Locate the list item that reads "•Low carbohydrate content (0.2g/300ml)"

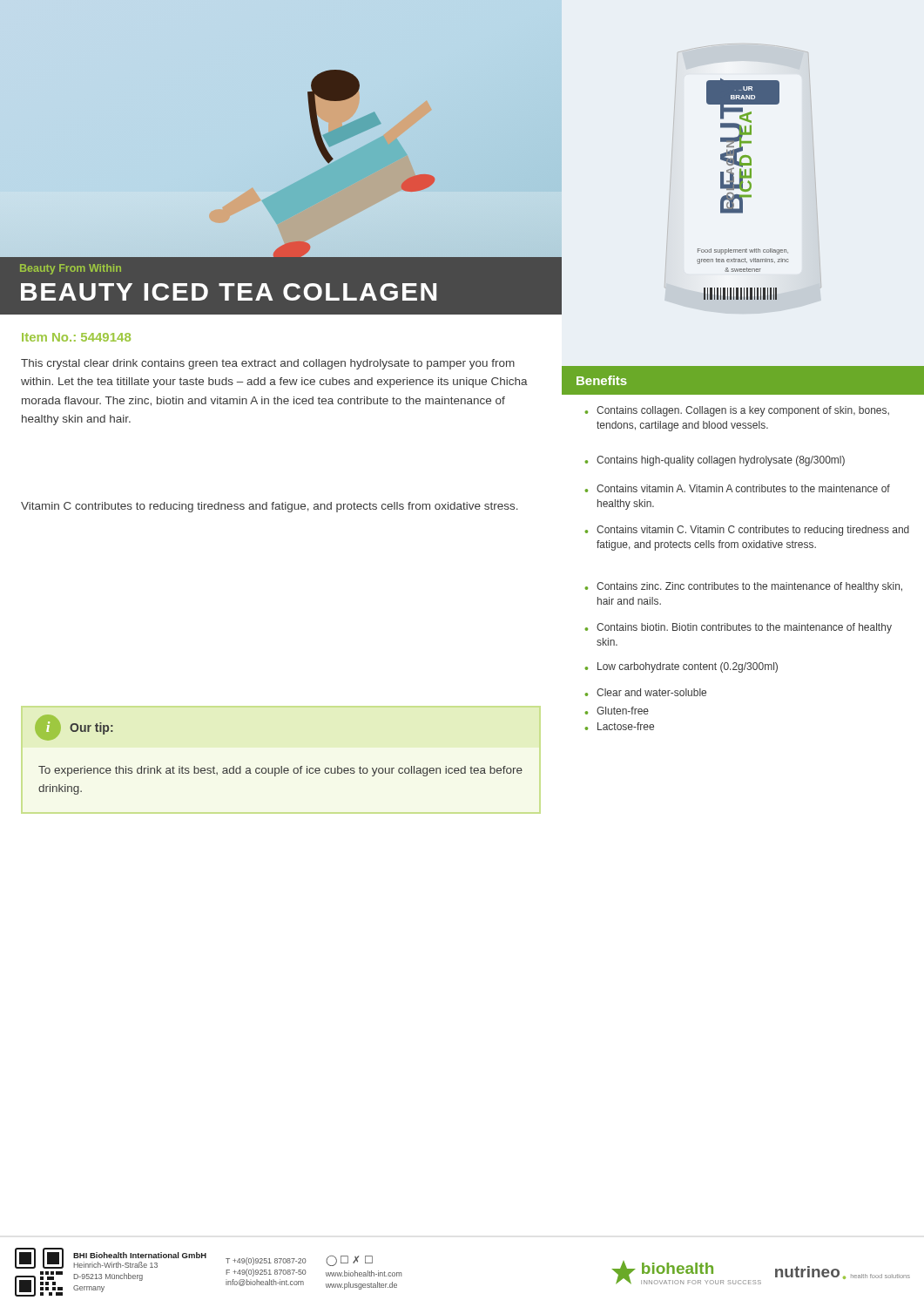click(743, 667)
